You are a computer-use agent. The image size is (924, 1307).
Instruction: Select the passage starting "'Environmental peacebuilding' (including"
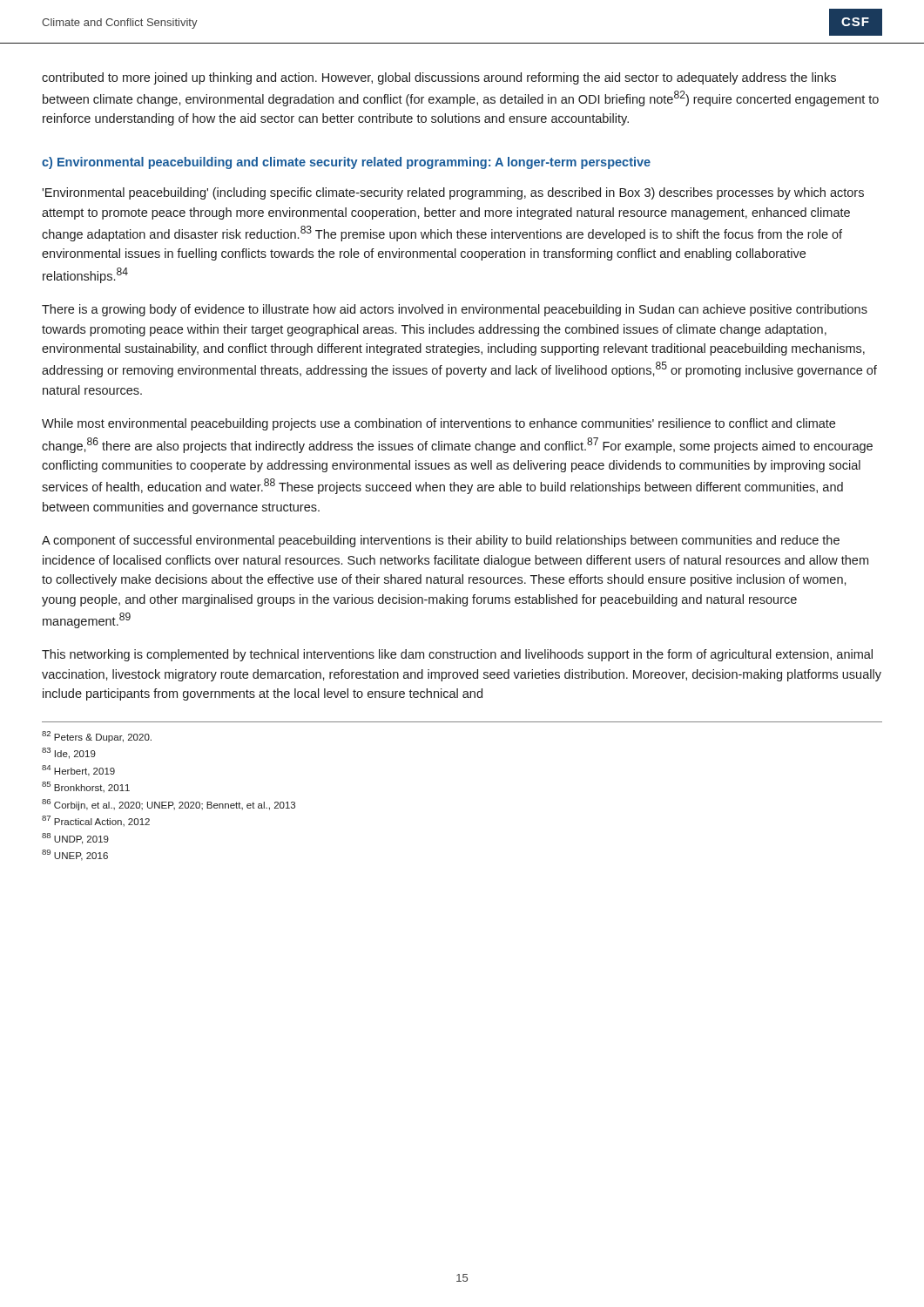(x=453, y=234)
